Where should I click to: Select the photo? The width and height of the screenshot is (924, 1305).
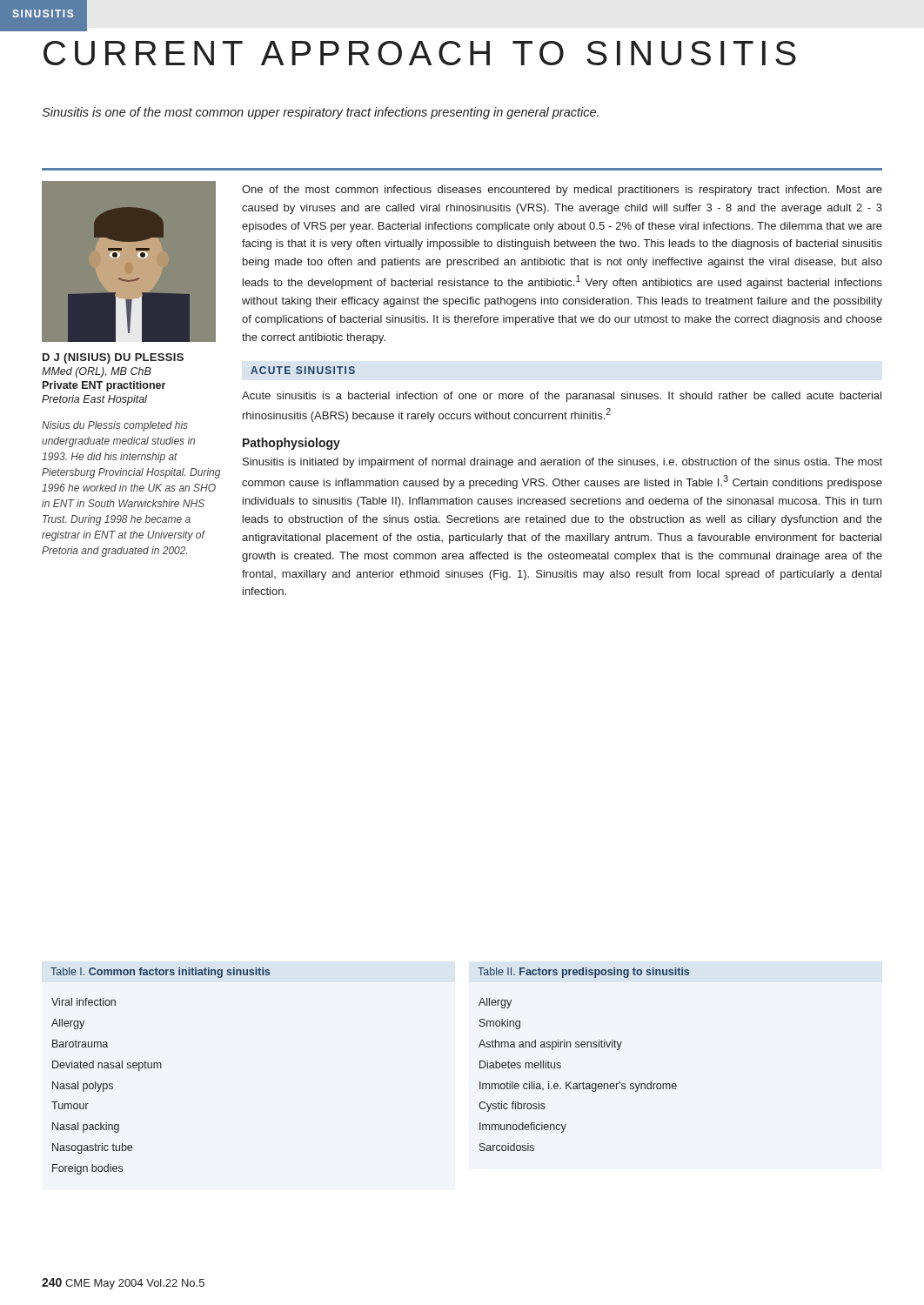(129, 261)
